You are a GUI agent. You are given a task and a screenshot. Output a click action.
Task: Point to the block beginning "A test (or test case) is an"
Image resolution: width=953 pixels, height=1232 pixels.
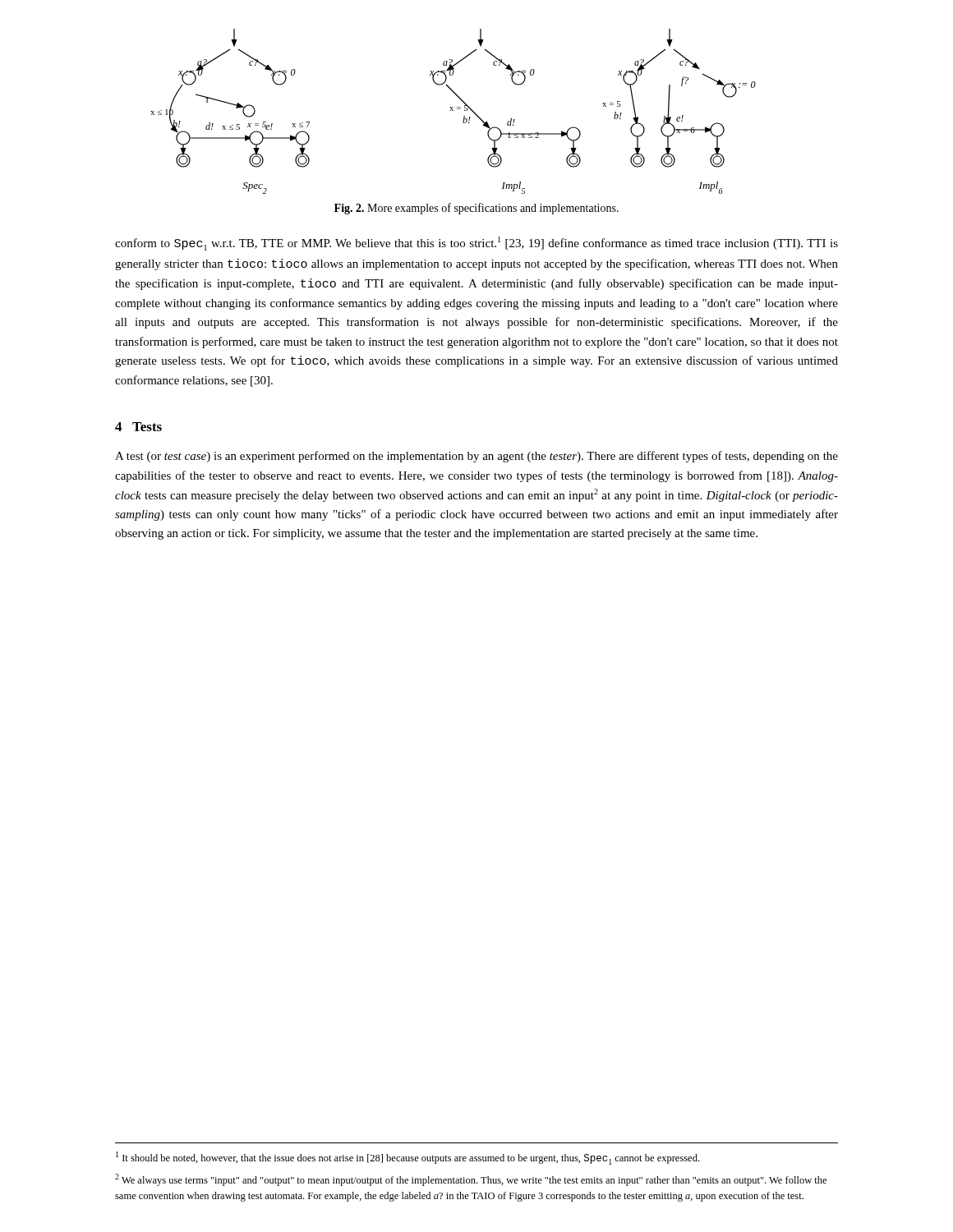point(476,495)
